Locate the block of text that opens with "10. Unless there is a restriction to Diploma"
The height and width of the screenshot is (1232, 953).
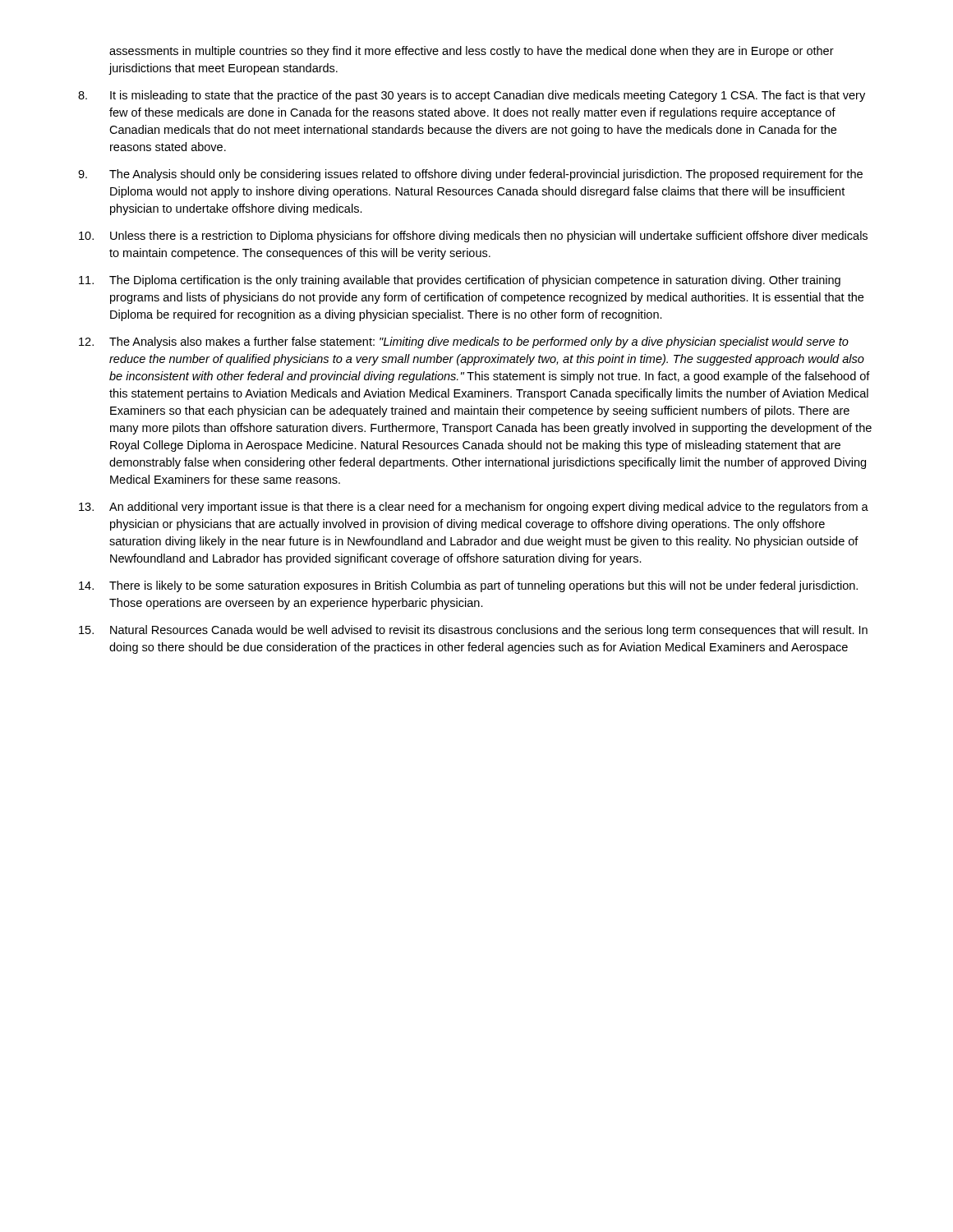click(x=476, y=245)
